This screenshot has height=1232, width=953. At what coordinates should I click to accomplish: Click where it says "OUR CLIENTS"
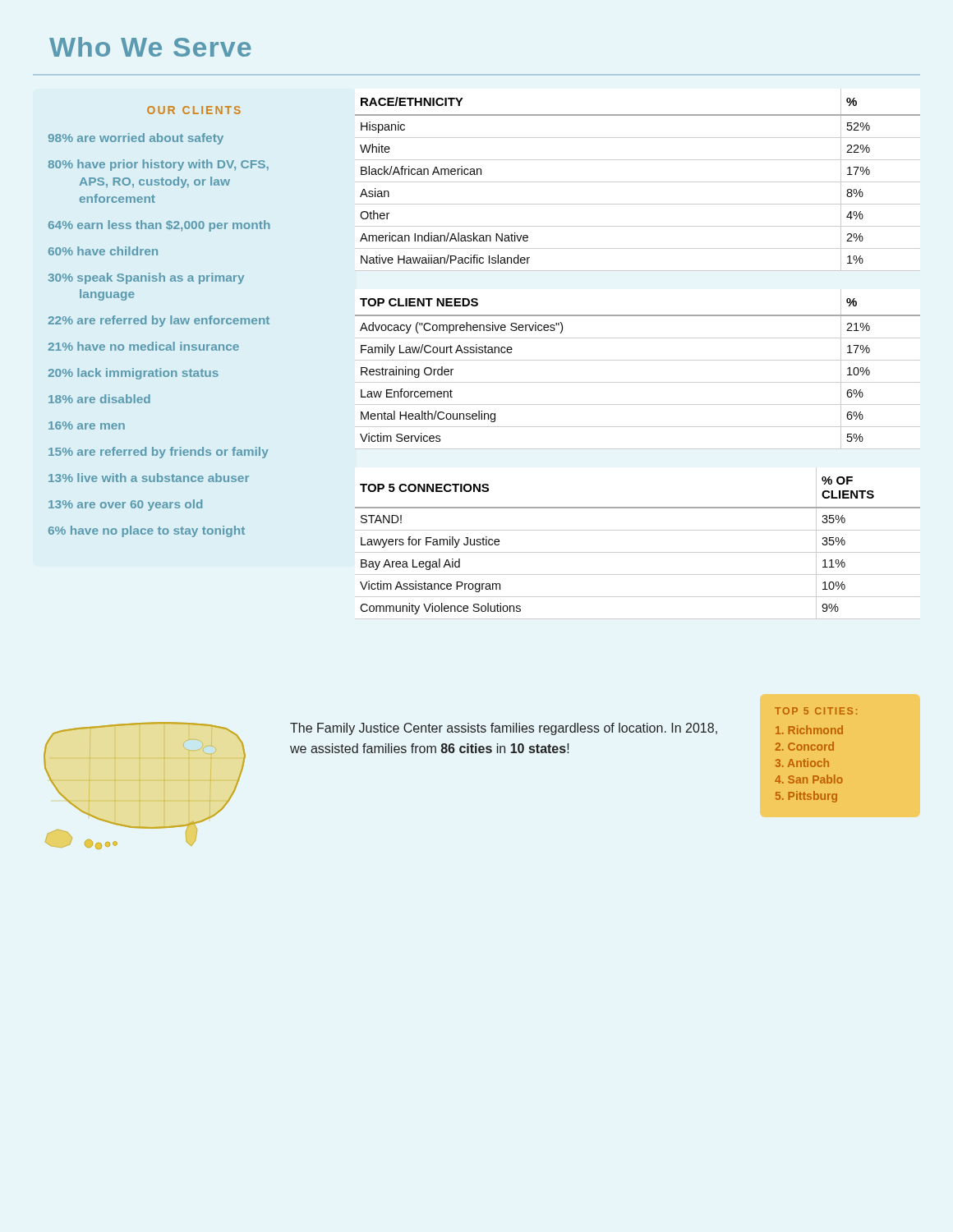[195, 110]
